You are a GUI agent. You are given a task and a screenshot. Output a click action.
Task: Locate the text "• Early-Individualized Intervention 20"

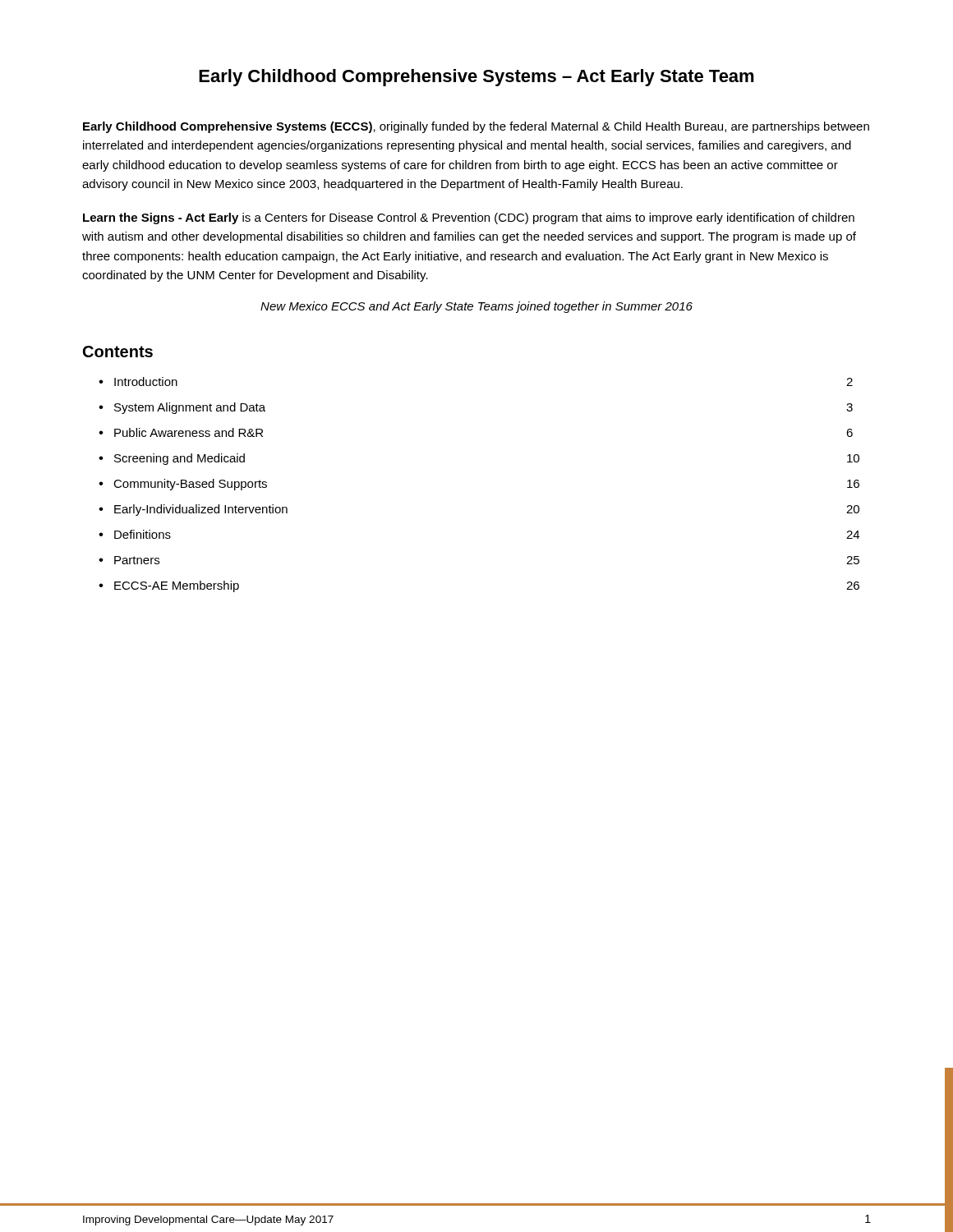[191, 510]
